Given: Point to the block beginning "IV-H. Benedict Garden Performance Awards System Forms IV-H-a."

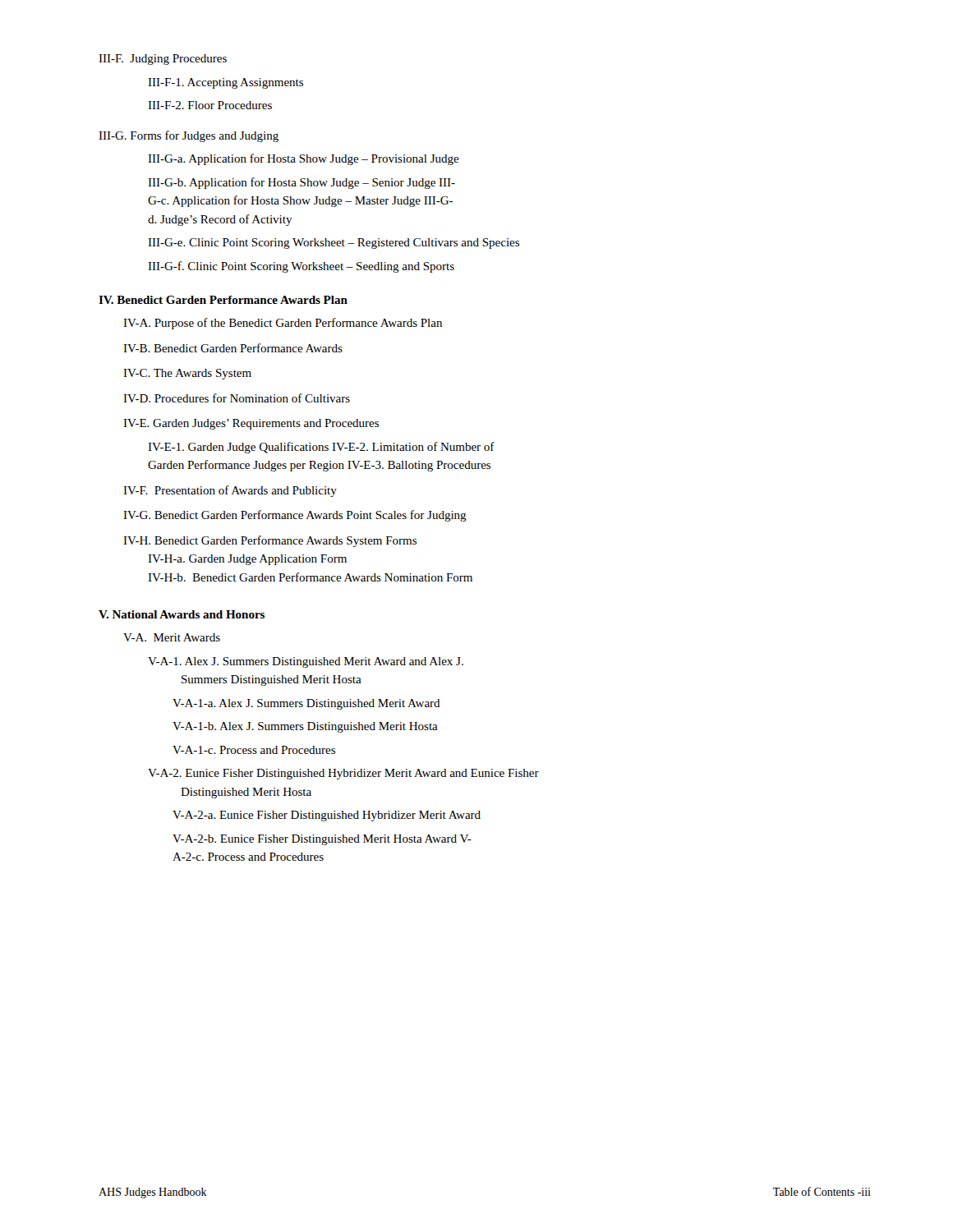Looking at the screenshot, I should pyautogui.click(x=298, y=559).
